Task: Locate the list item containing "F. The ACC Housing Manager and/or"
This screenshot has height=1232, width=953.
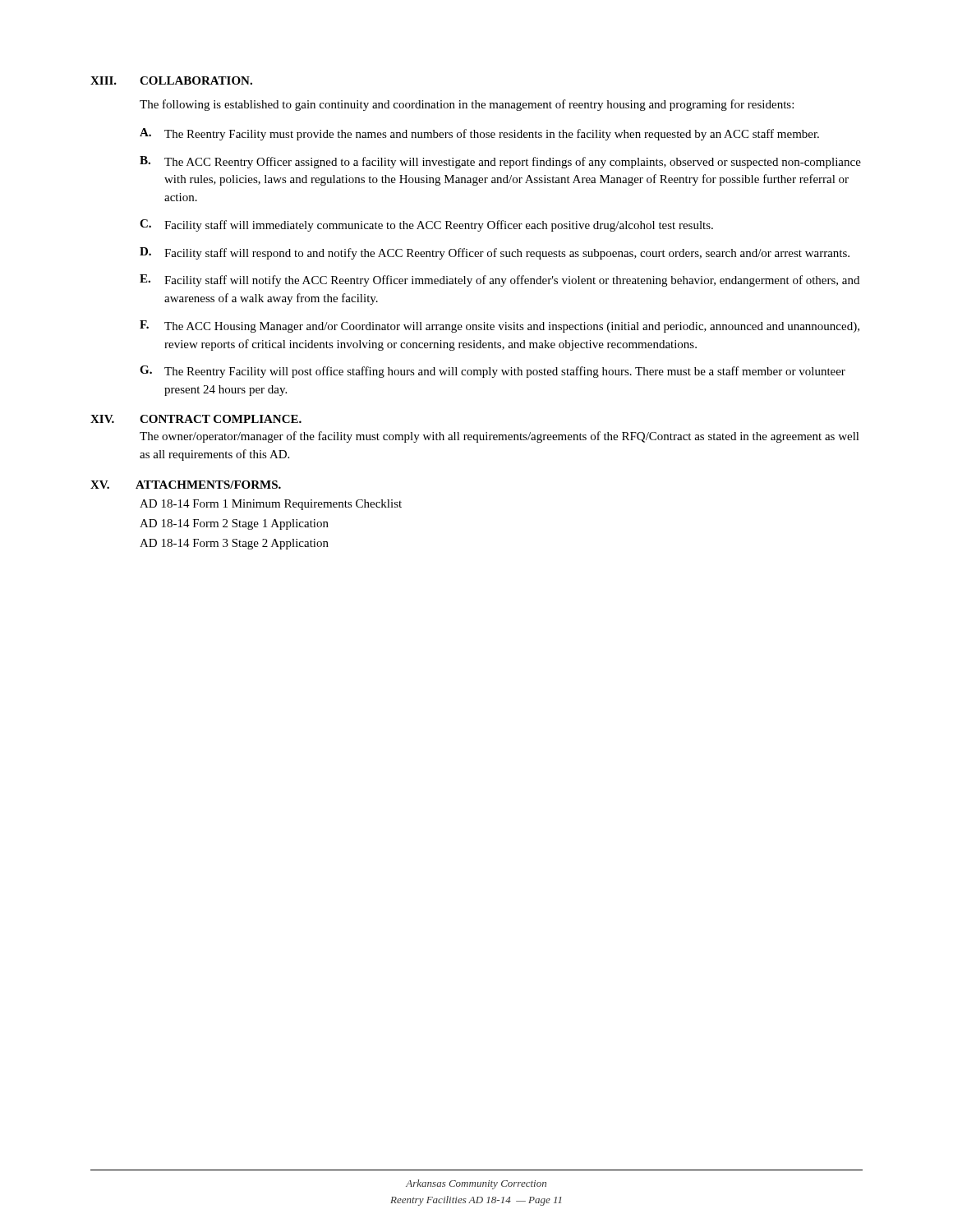Action: 501,335
